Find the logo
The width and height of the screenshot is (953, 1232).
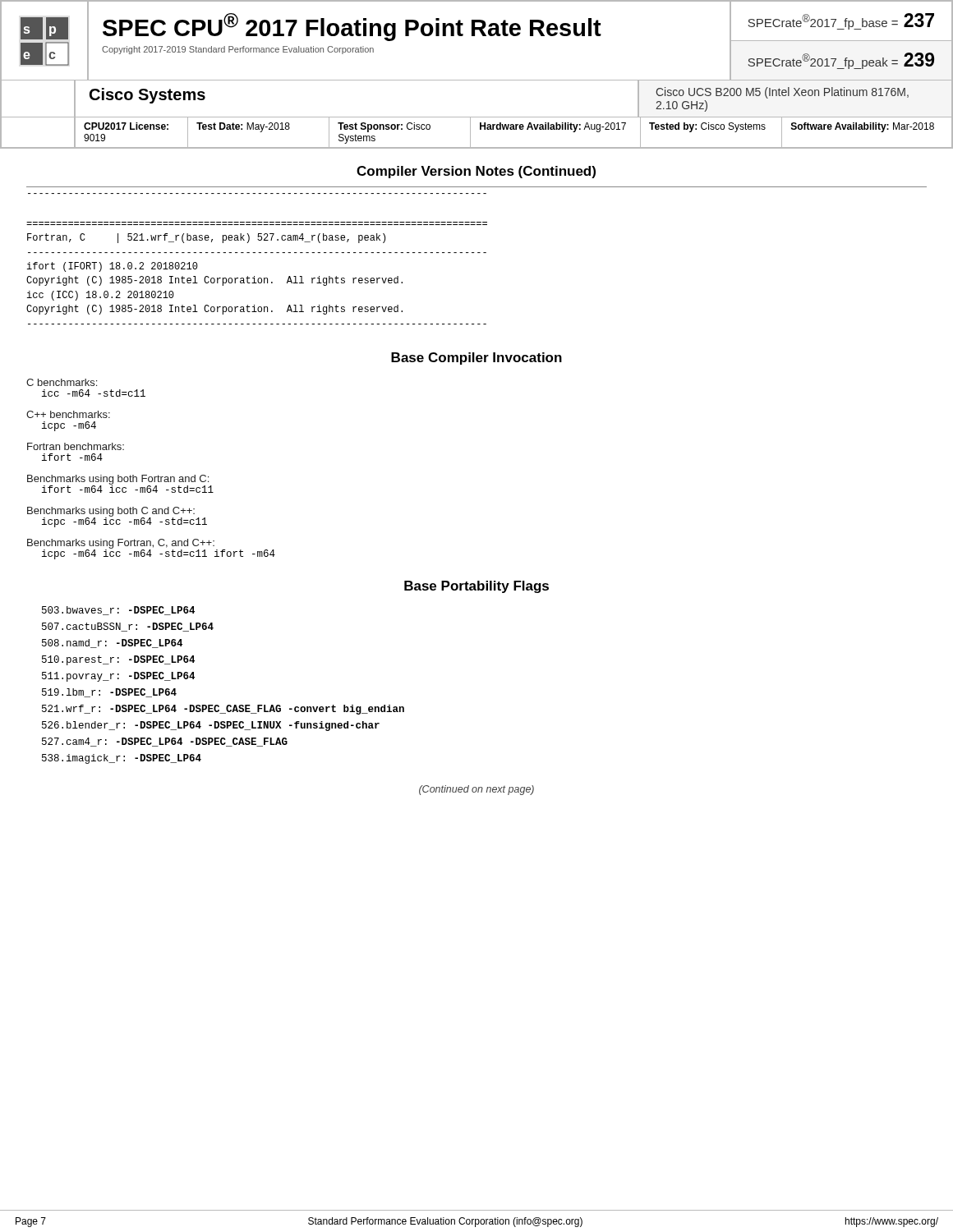pos(44,41)
